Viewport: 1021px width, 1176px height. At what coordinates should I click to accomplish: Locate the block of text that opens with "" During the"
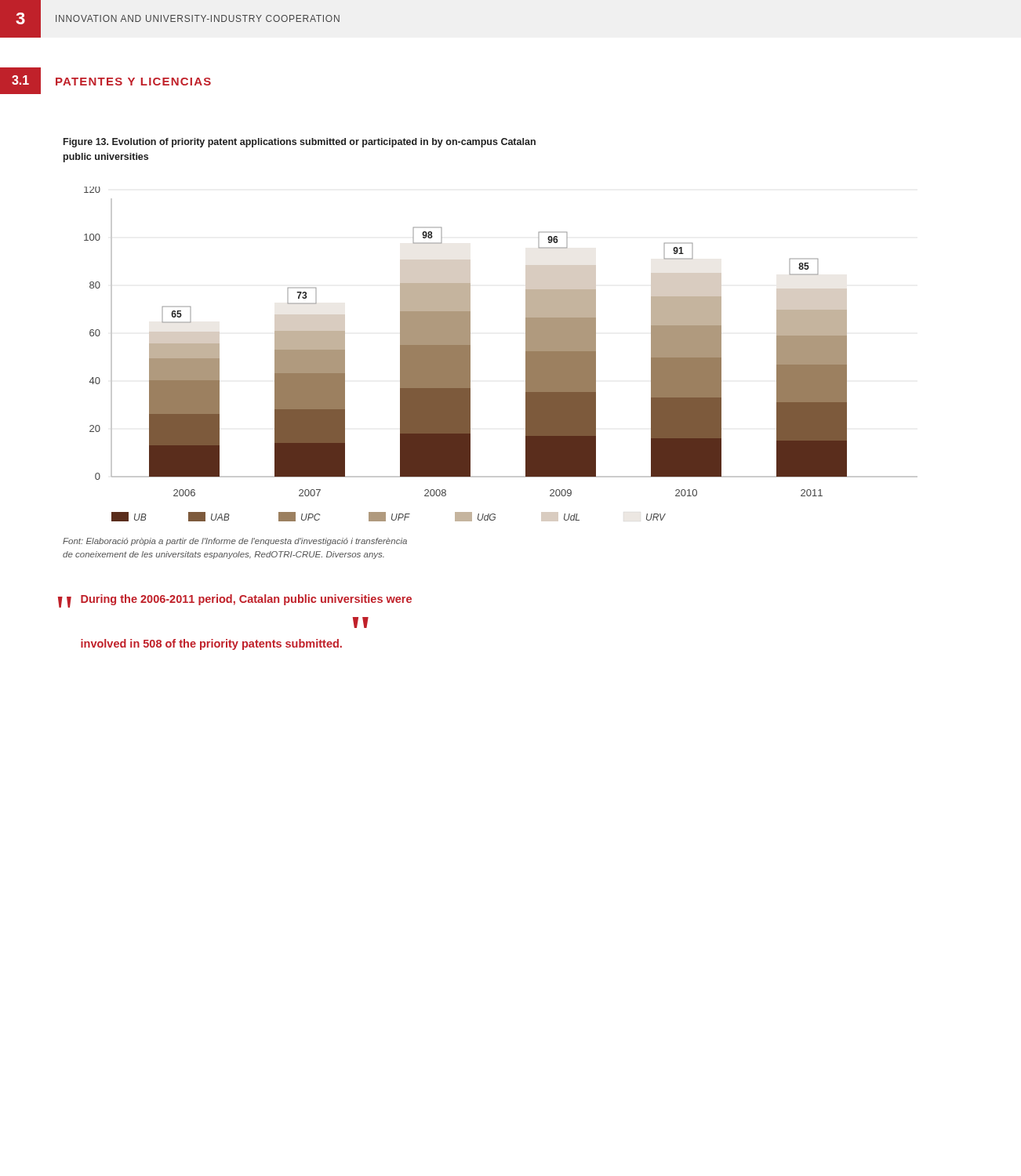[235, 601]
